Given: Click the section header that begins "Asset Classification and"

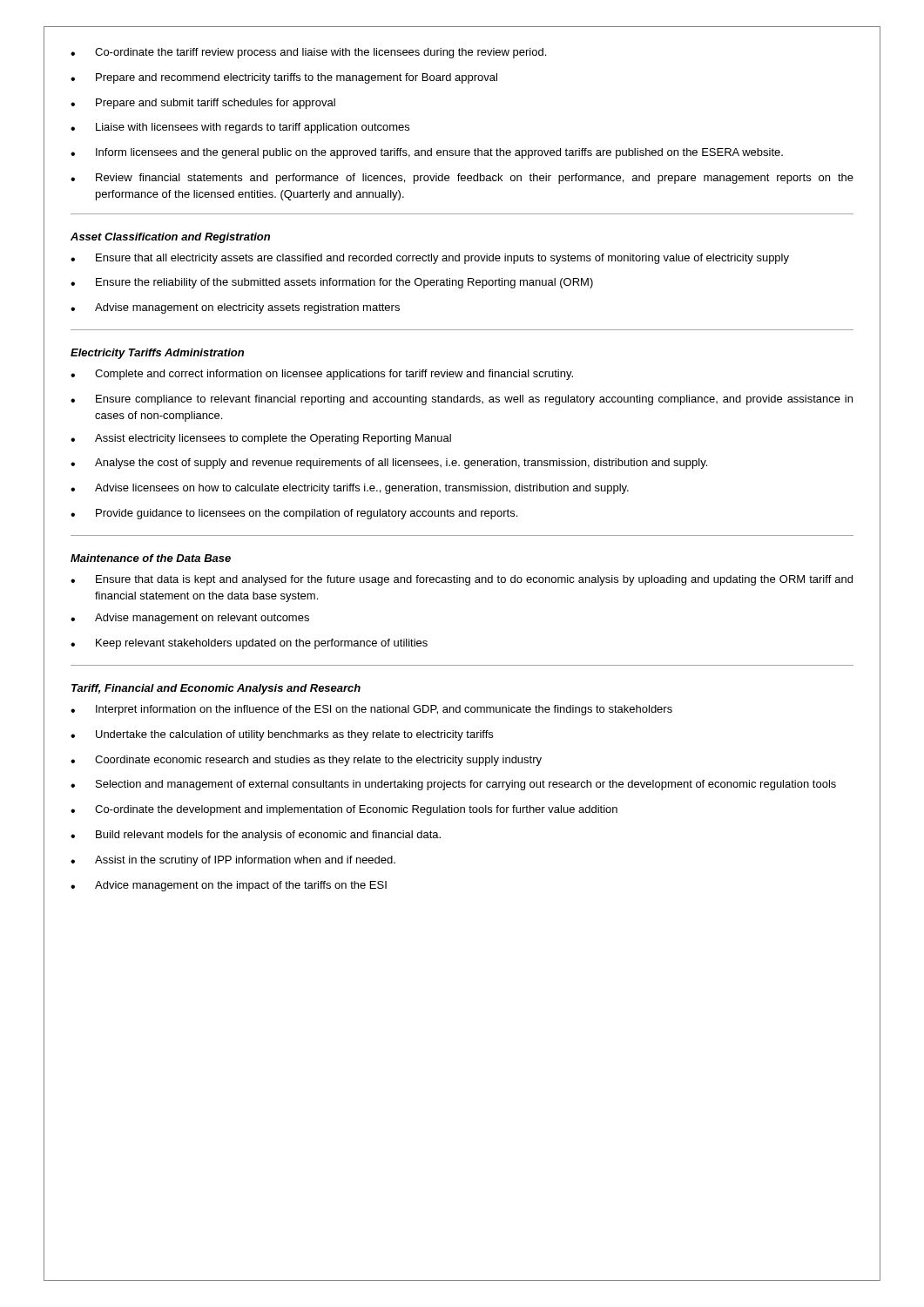Looking at the screenshot, I should coord(171,236).
